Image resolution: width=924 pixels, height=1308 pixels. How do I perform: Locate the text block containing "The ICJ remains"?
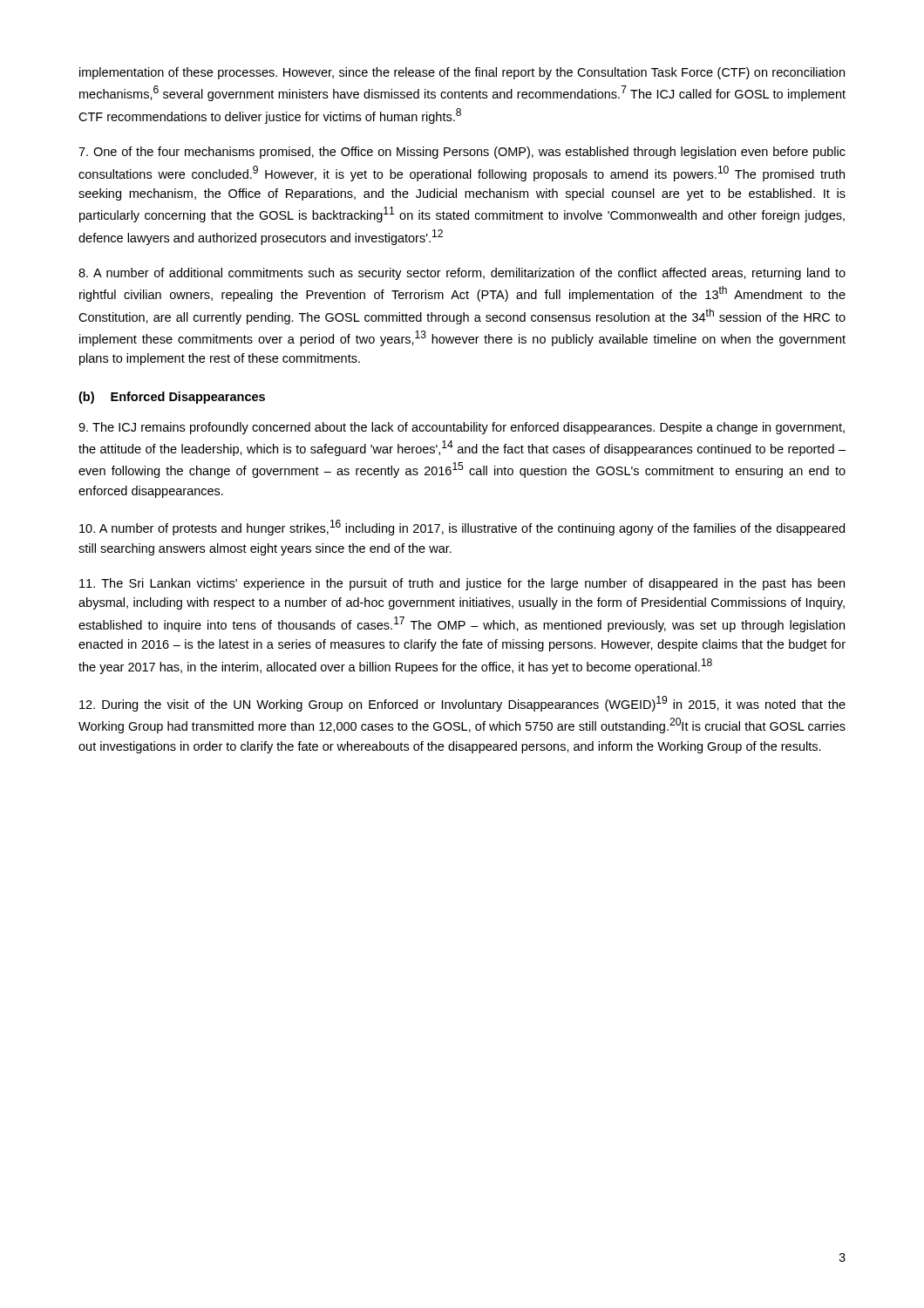tap(462, 459)
